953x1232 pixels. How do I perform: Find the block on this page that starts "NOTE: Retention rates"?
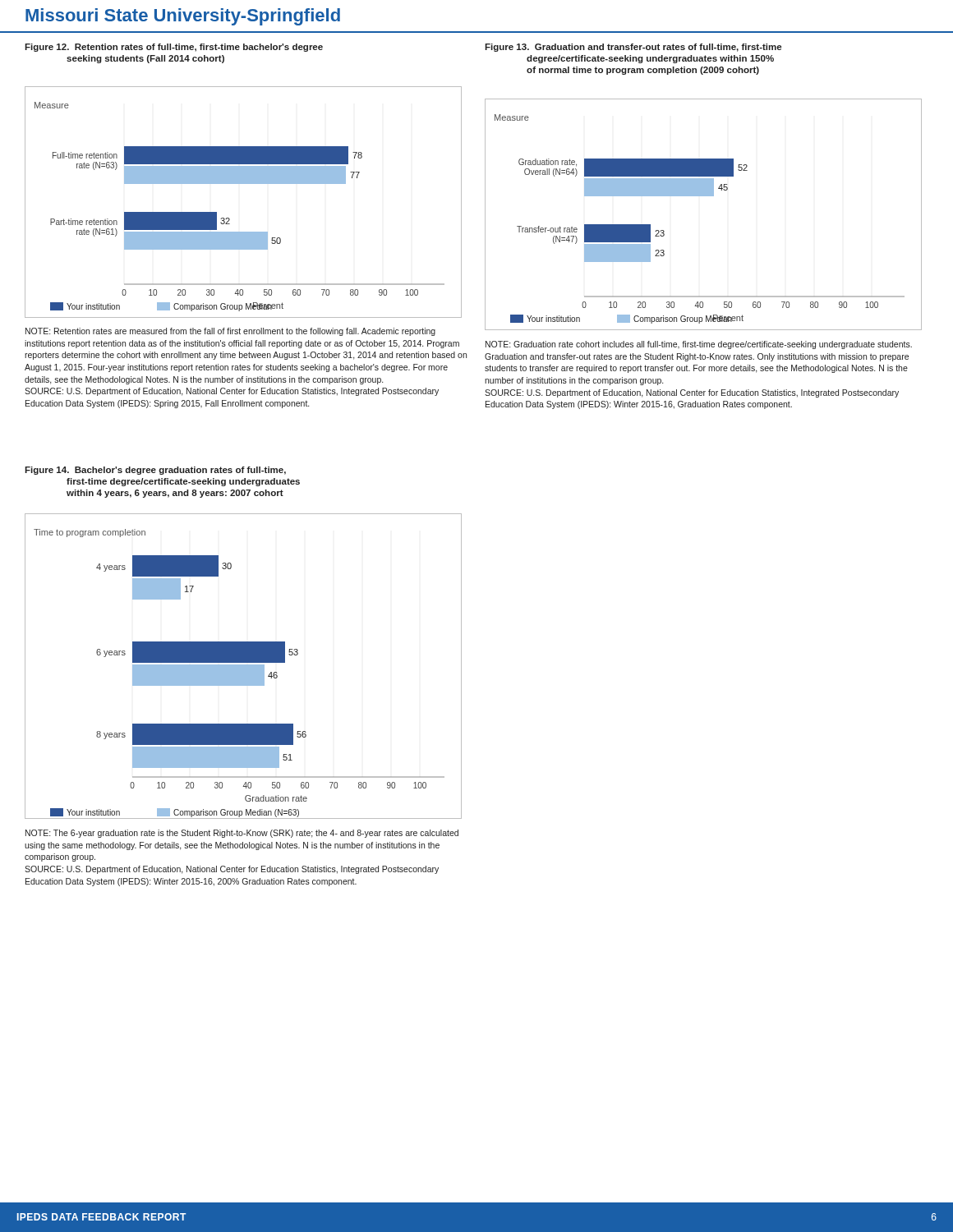click(246, 367)
